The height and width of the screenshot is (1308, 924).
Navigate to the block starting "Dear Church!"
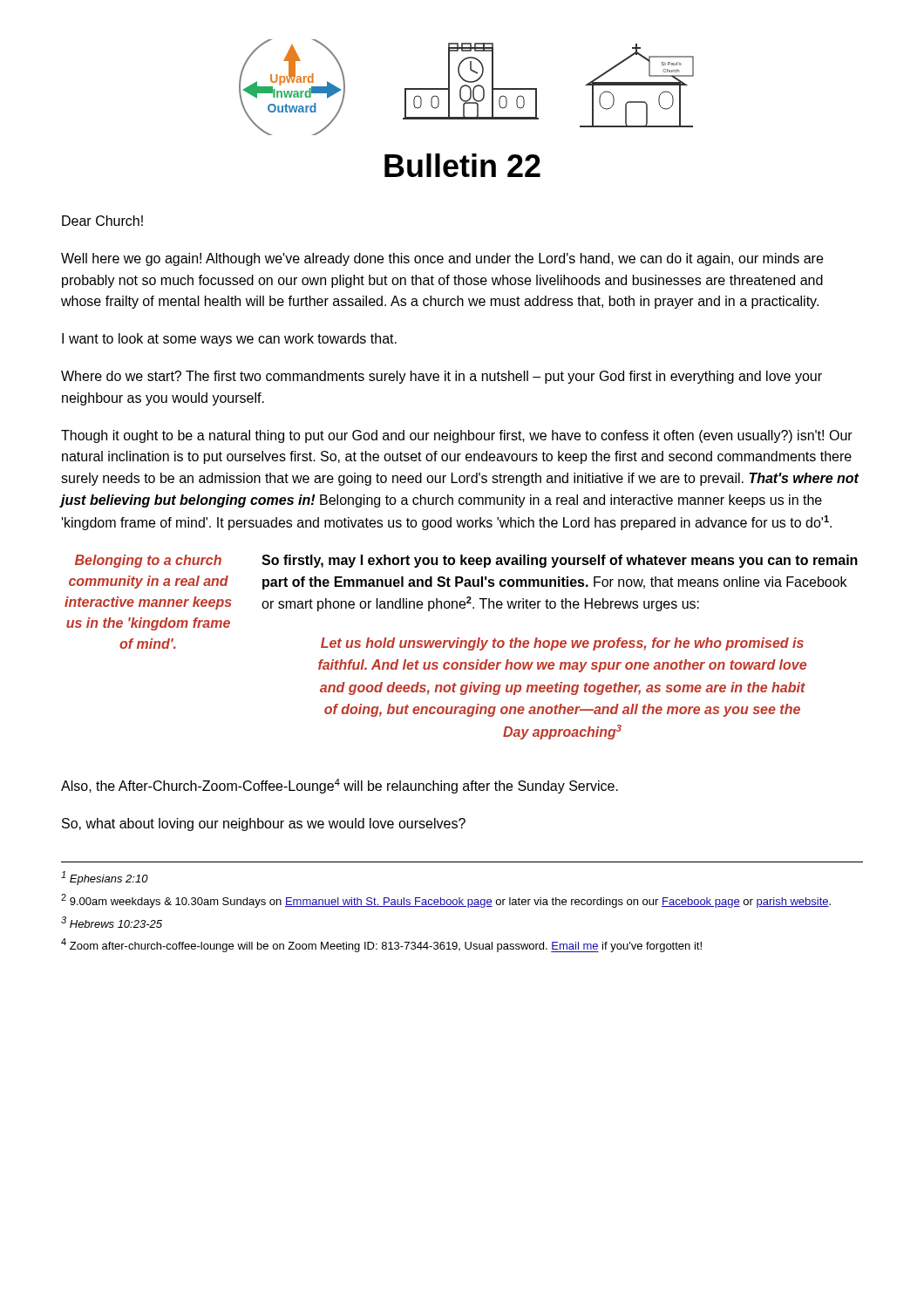[102, 221]
